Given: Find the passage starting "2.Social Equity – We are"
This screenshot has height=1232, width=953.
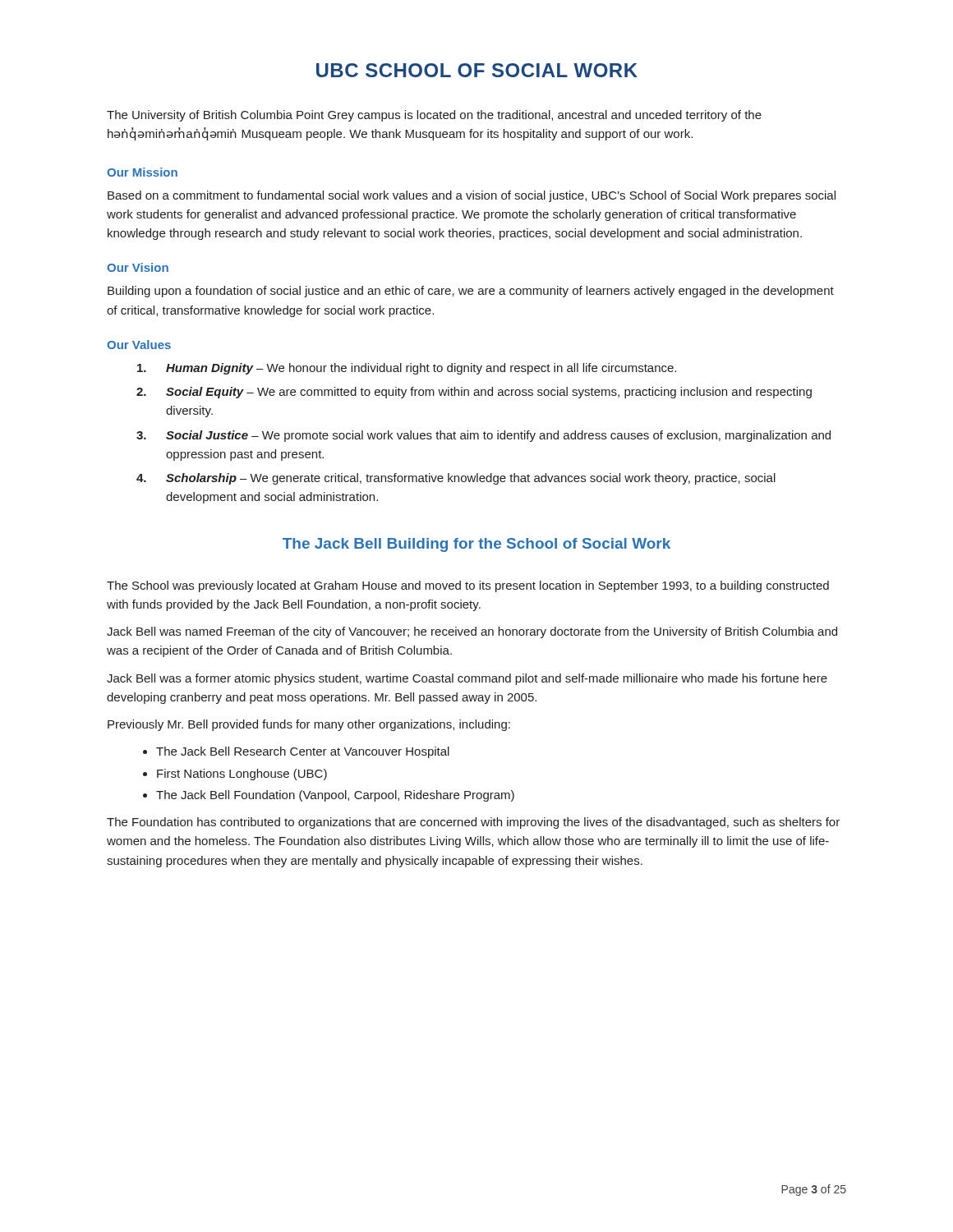Looking at the screenshot, I should tap(476, 401).
